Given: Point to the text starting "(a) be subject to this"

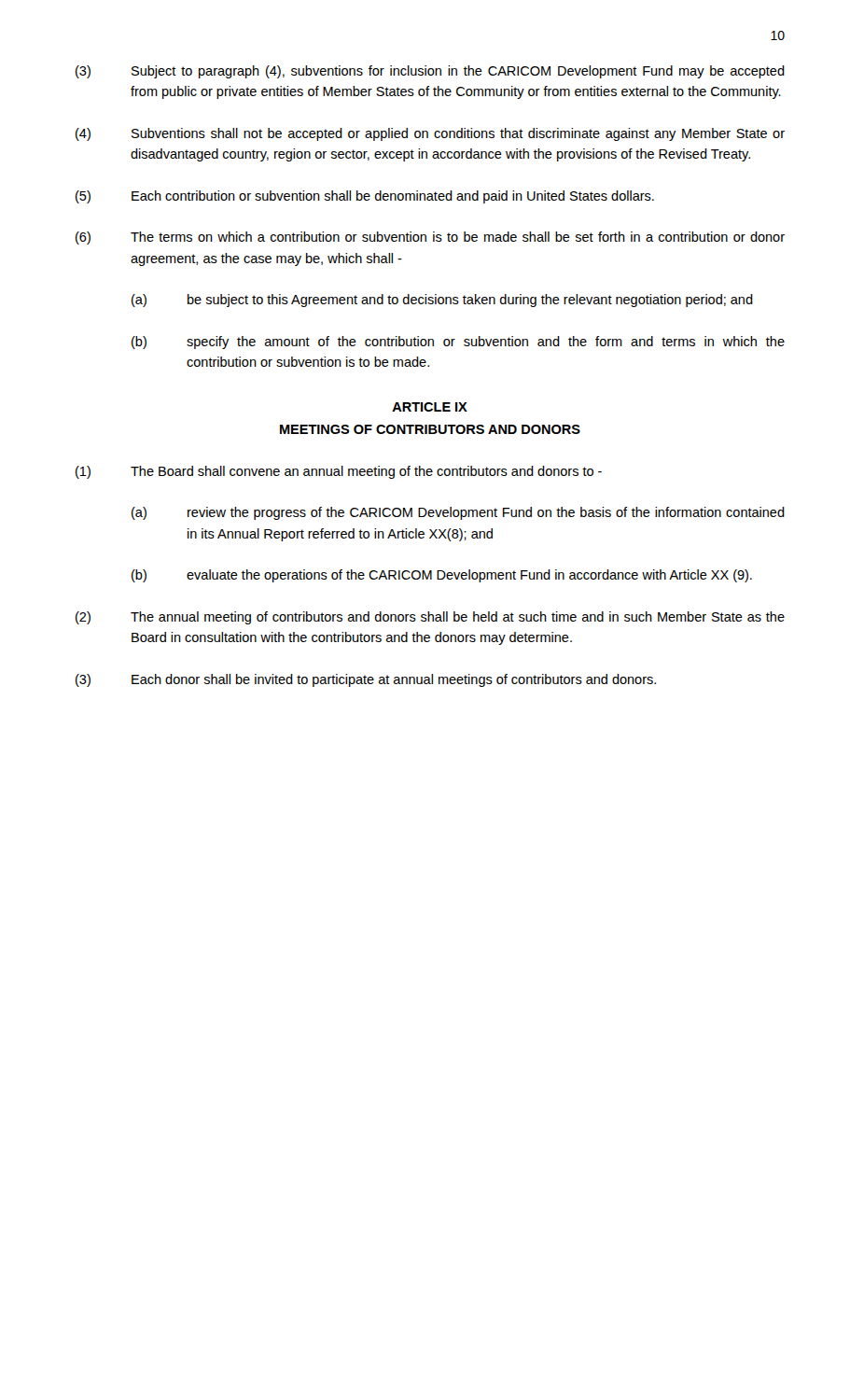Looking at the screenshot, I should [x=458, y=300].
